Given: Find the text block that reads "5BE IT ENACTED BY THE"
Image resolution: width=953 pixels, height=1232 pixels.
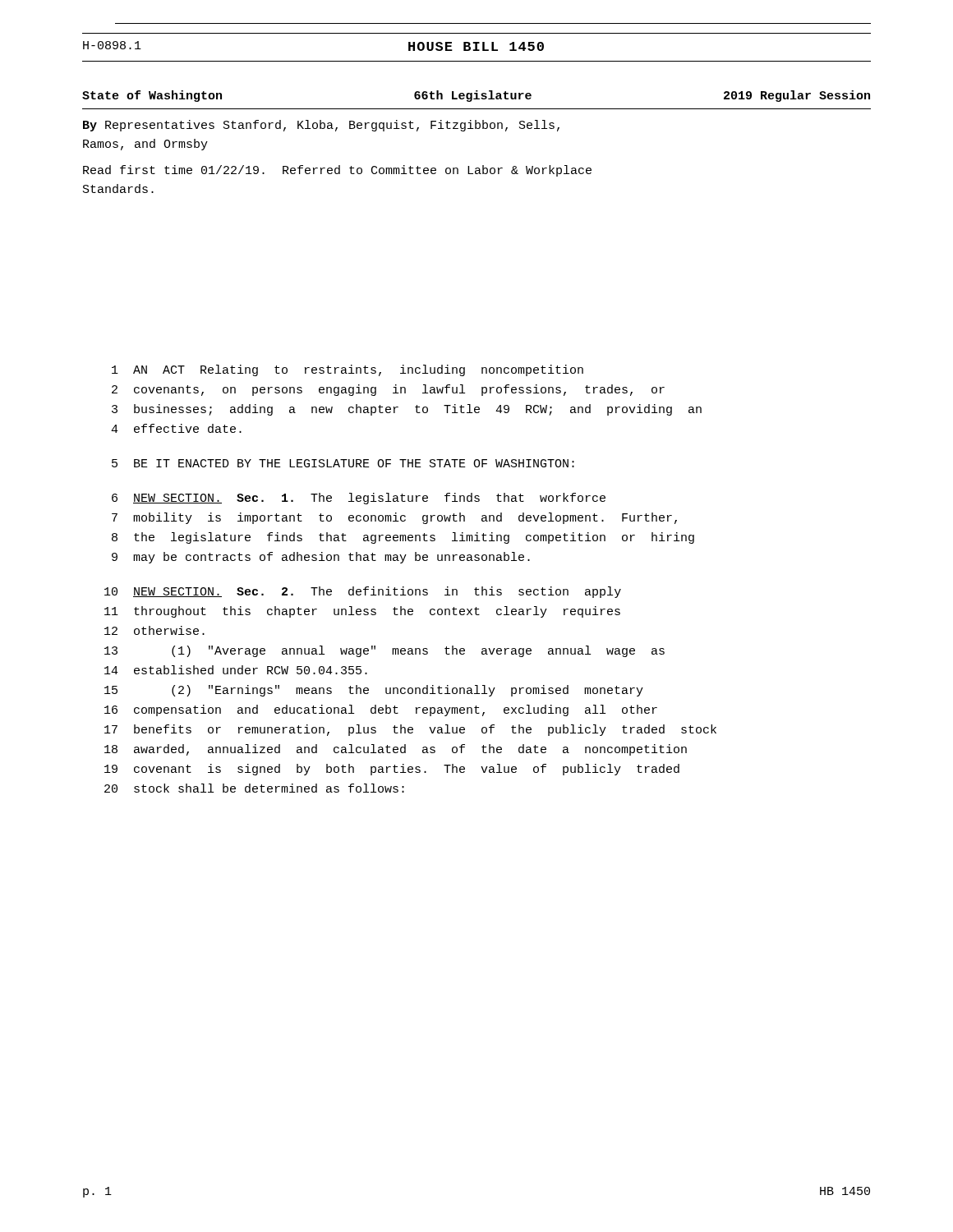Looking at the screenshot, I should (476, 465).
